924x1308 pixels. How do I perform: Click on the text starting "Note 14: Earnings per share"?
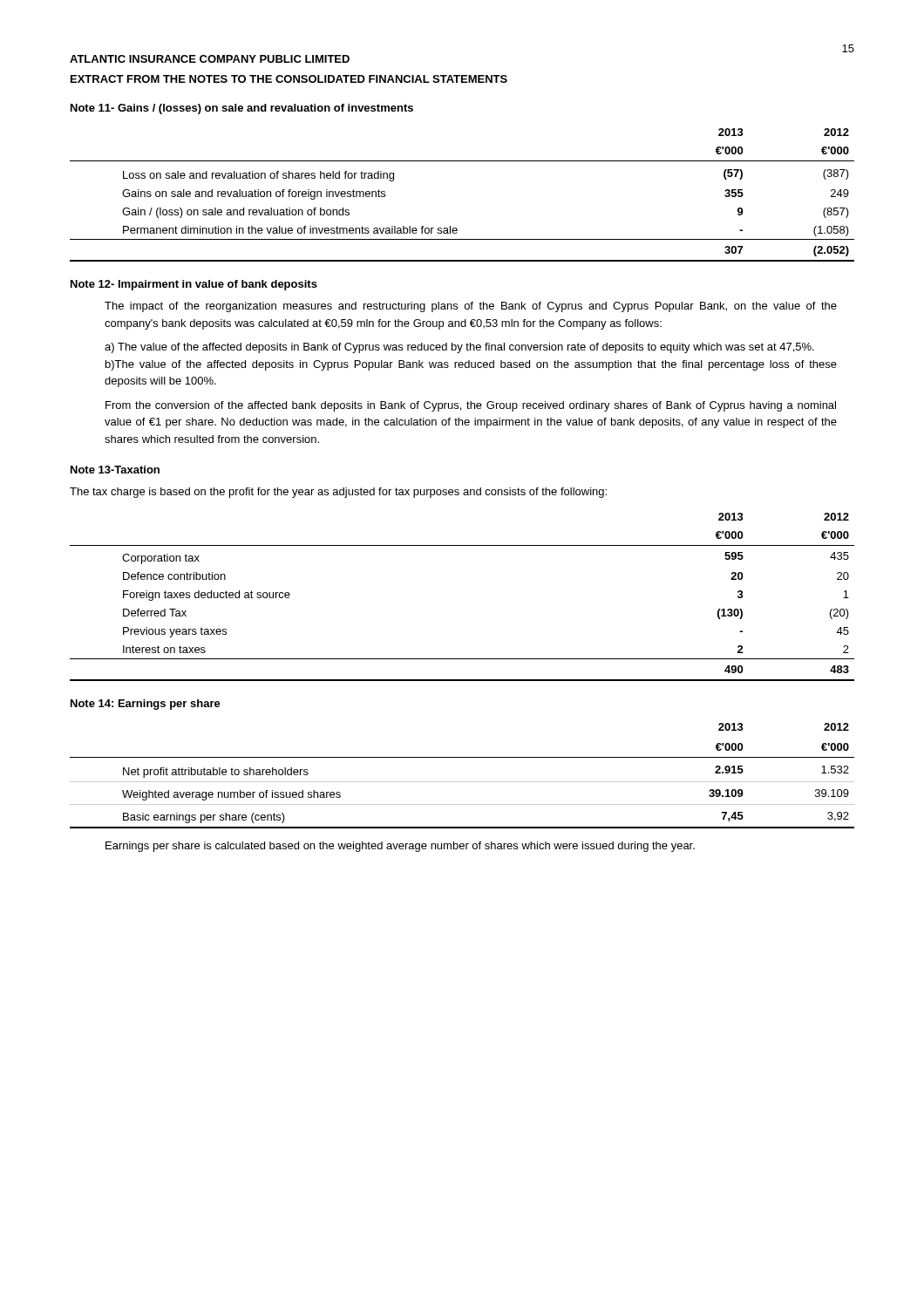(145, 703)
